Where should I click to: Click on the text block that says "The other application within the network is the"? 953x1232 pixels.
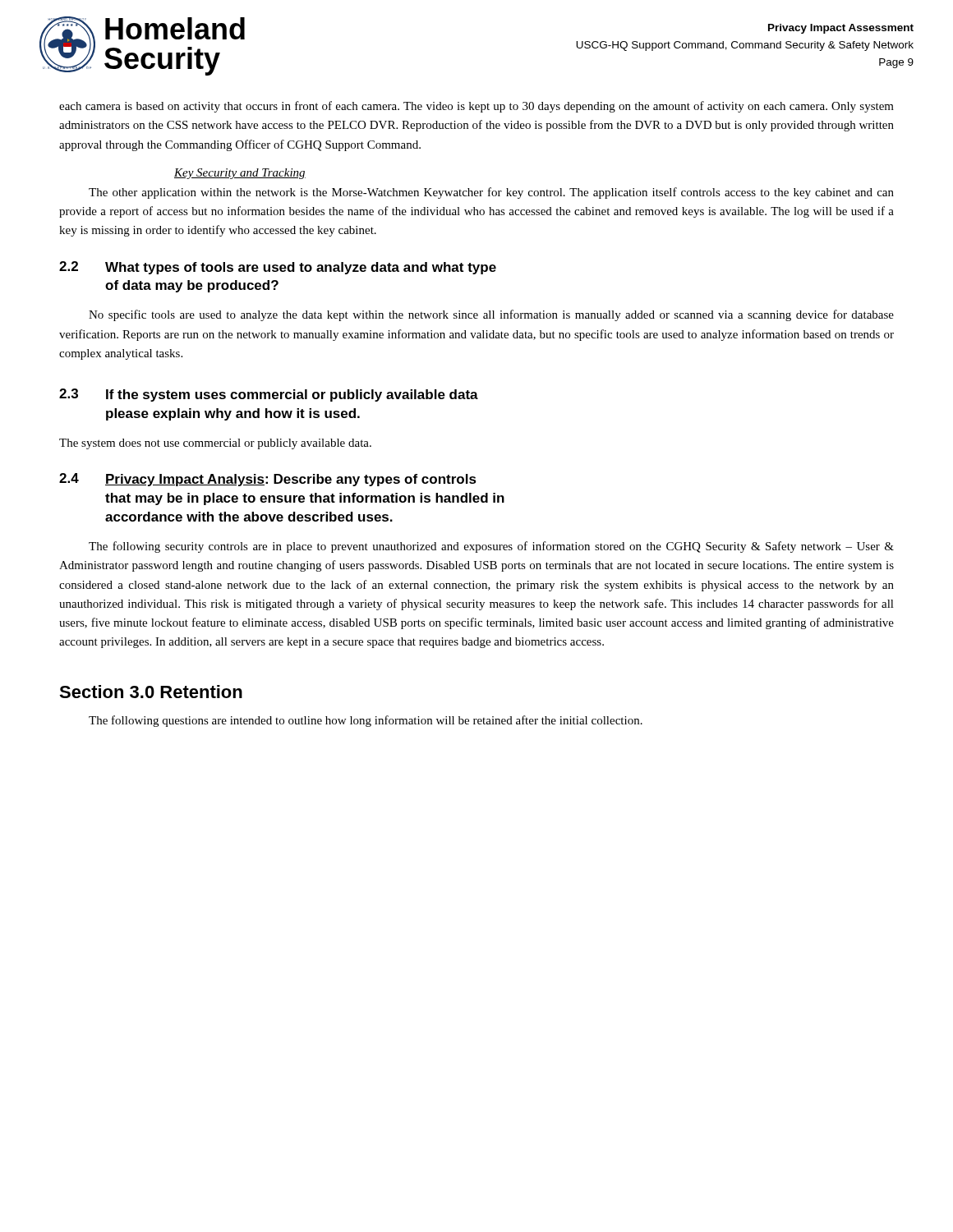[476, 211]
